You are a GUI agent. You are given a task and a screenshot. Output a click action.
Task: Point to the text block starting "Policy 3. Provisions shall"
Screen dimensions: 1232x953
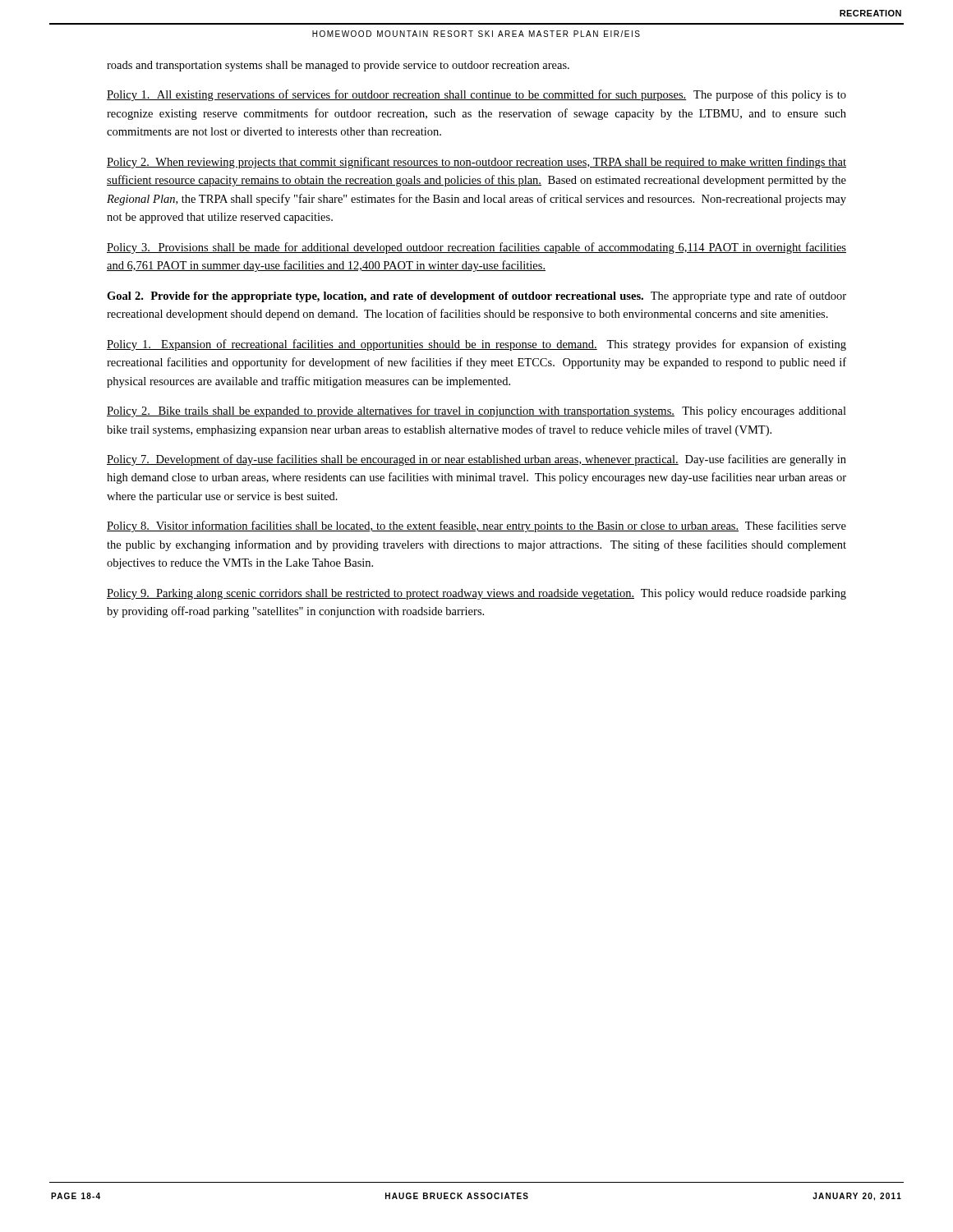(476, 256)
